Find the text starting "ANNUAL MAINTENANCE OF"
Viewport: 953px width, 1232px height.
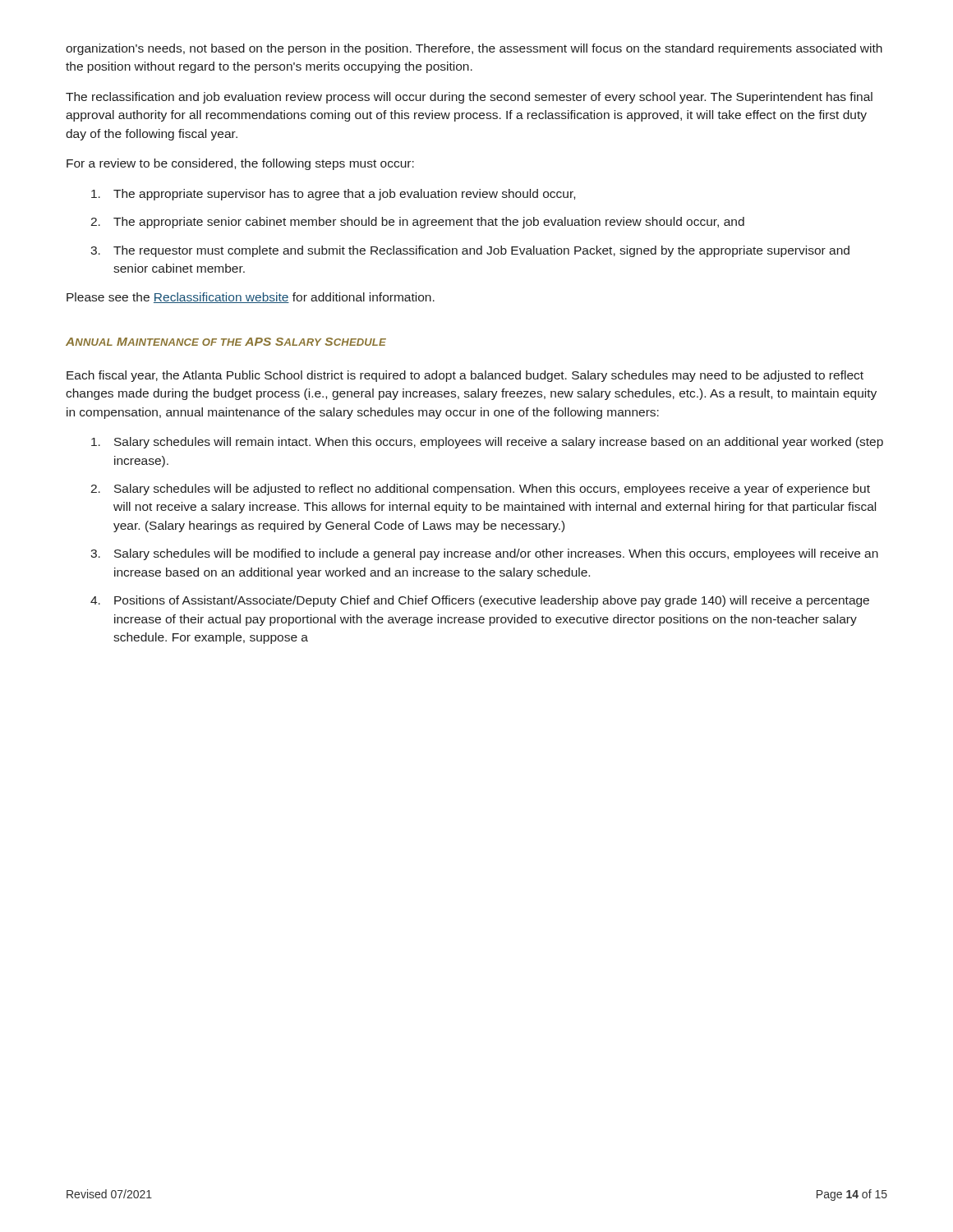226,341
